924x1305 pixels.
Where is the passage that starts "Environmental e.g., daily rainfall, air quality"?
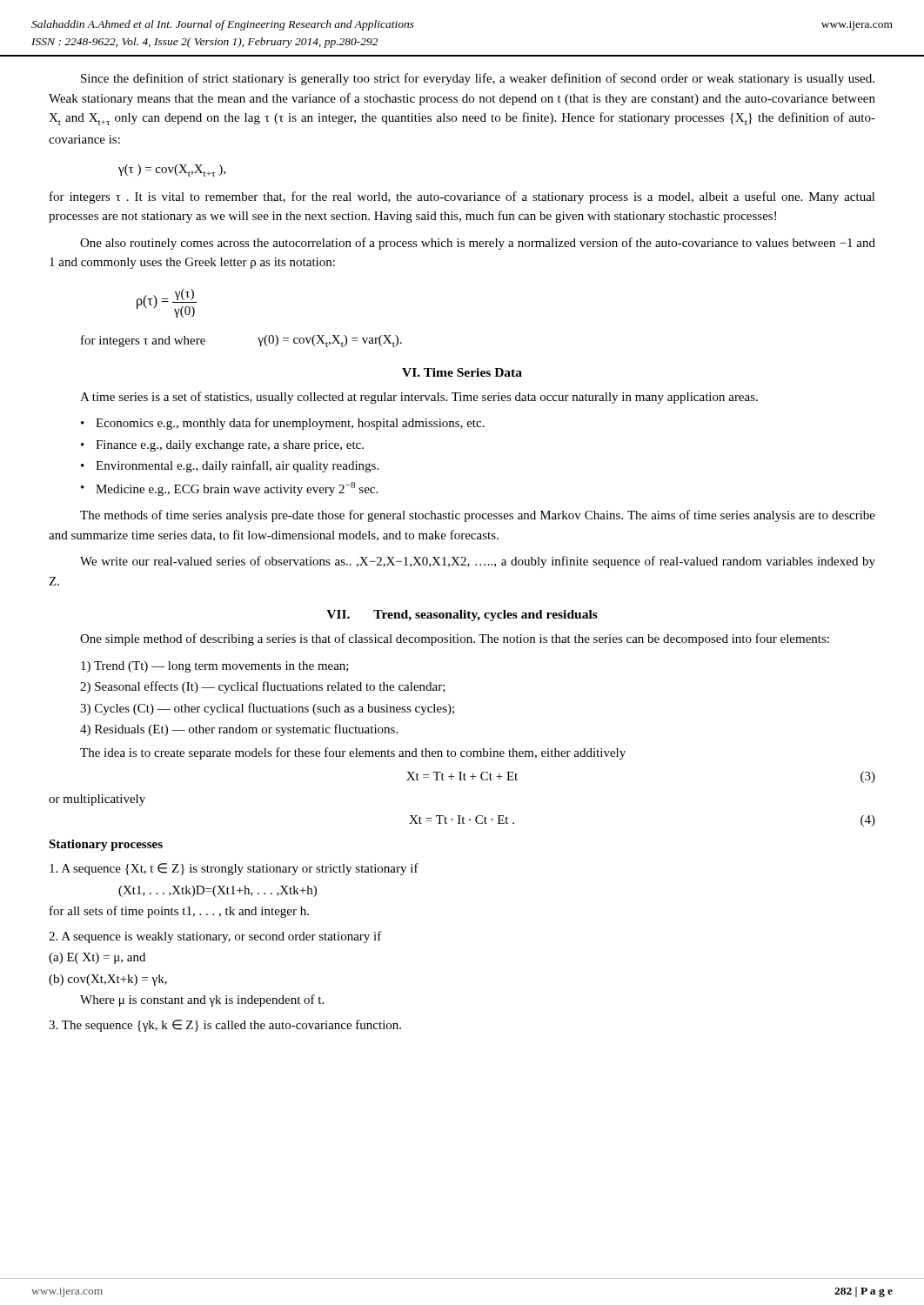pos(238,465)
